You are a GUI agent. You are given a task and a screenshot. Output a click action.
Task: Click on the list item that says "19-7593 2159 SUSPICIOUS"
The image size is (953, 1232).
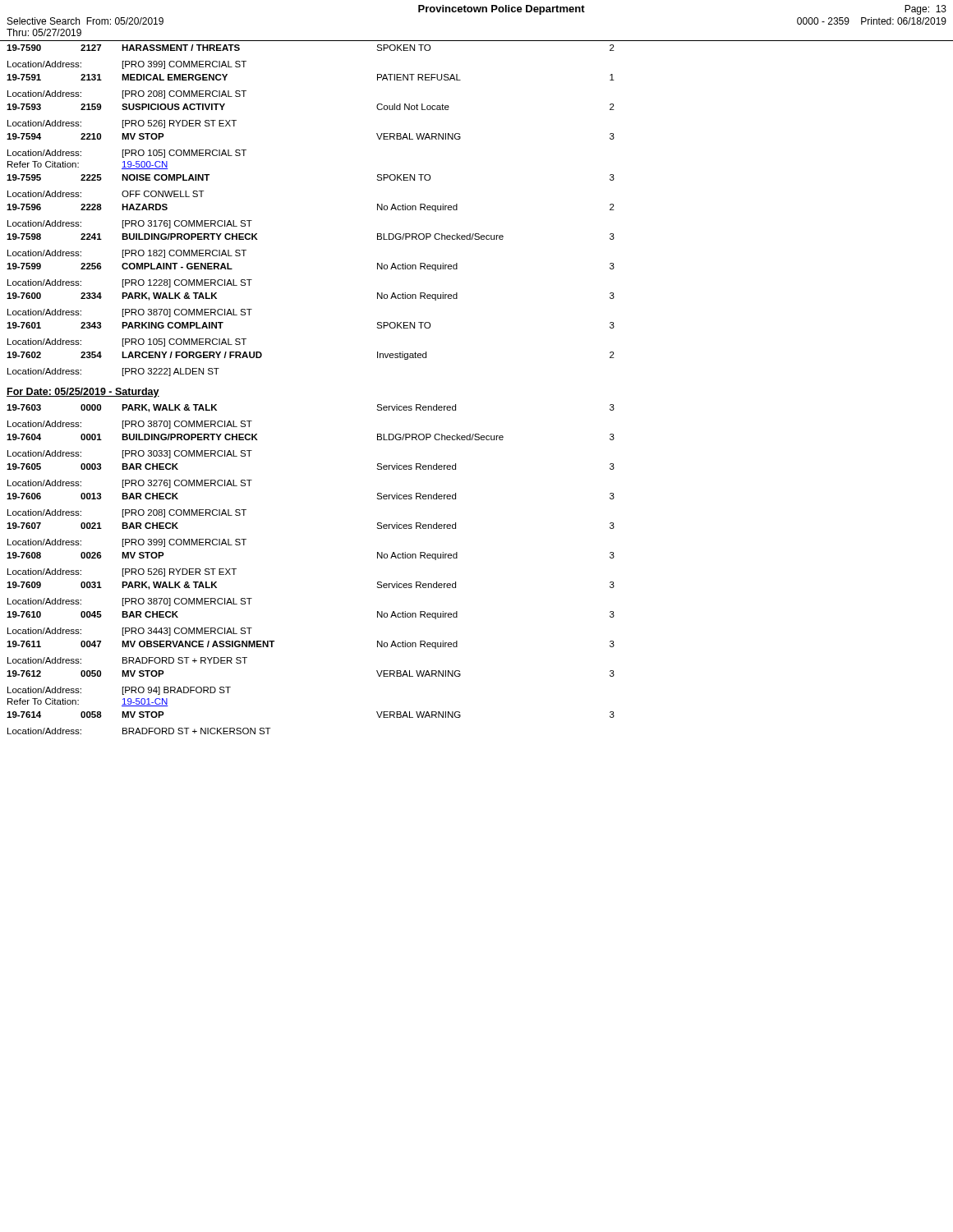click(26, 106)
